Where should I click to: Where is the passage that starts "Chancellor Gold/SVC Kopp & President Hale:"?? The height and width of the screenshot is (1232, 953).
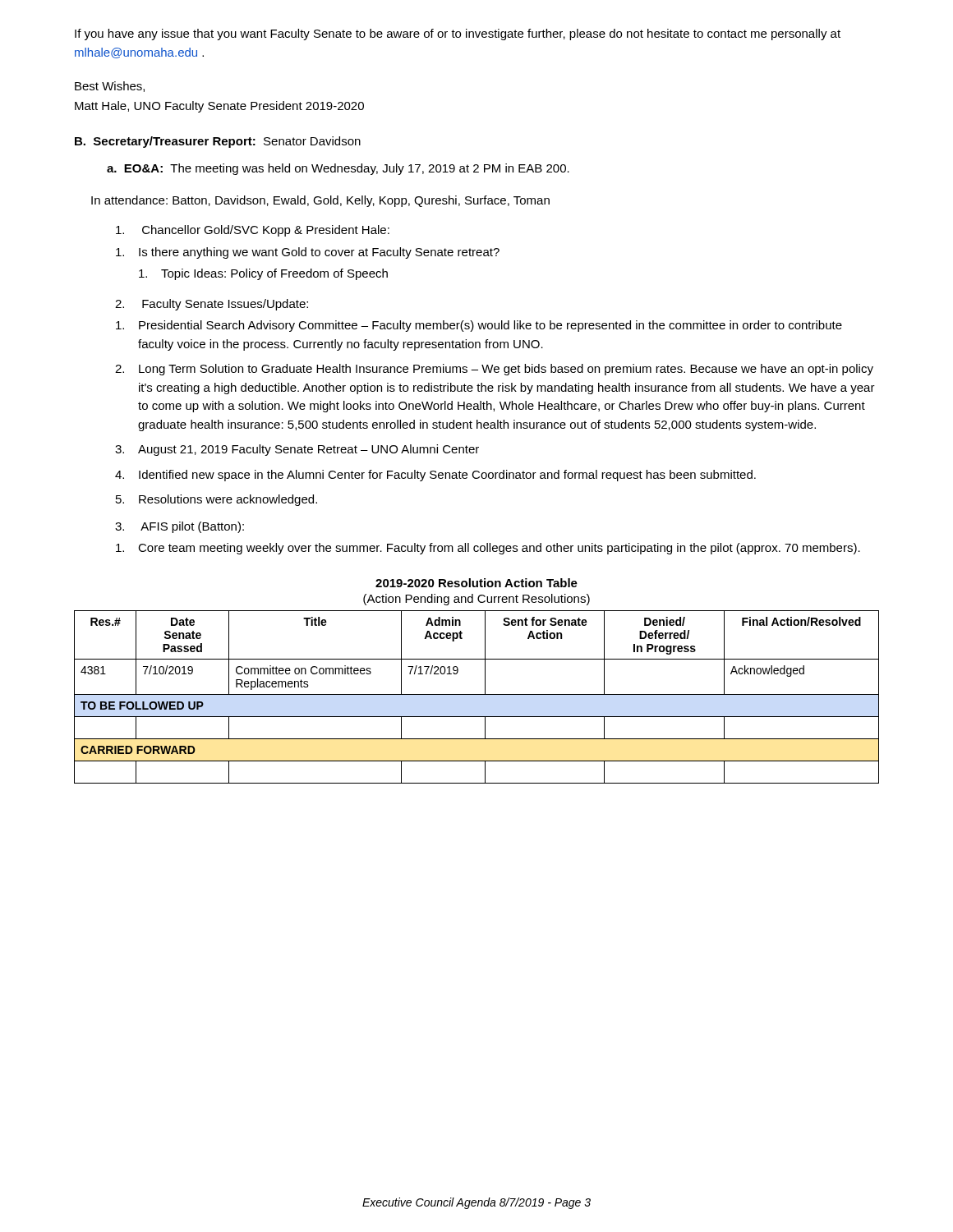tap(497, 254)
